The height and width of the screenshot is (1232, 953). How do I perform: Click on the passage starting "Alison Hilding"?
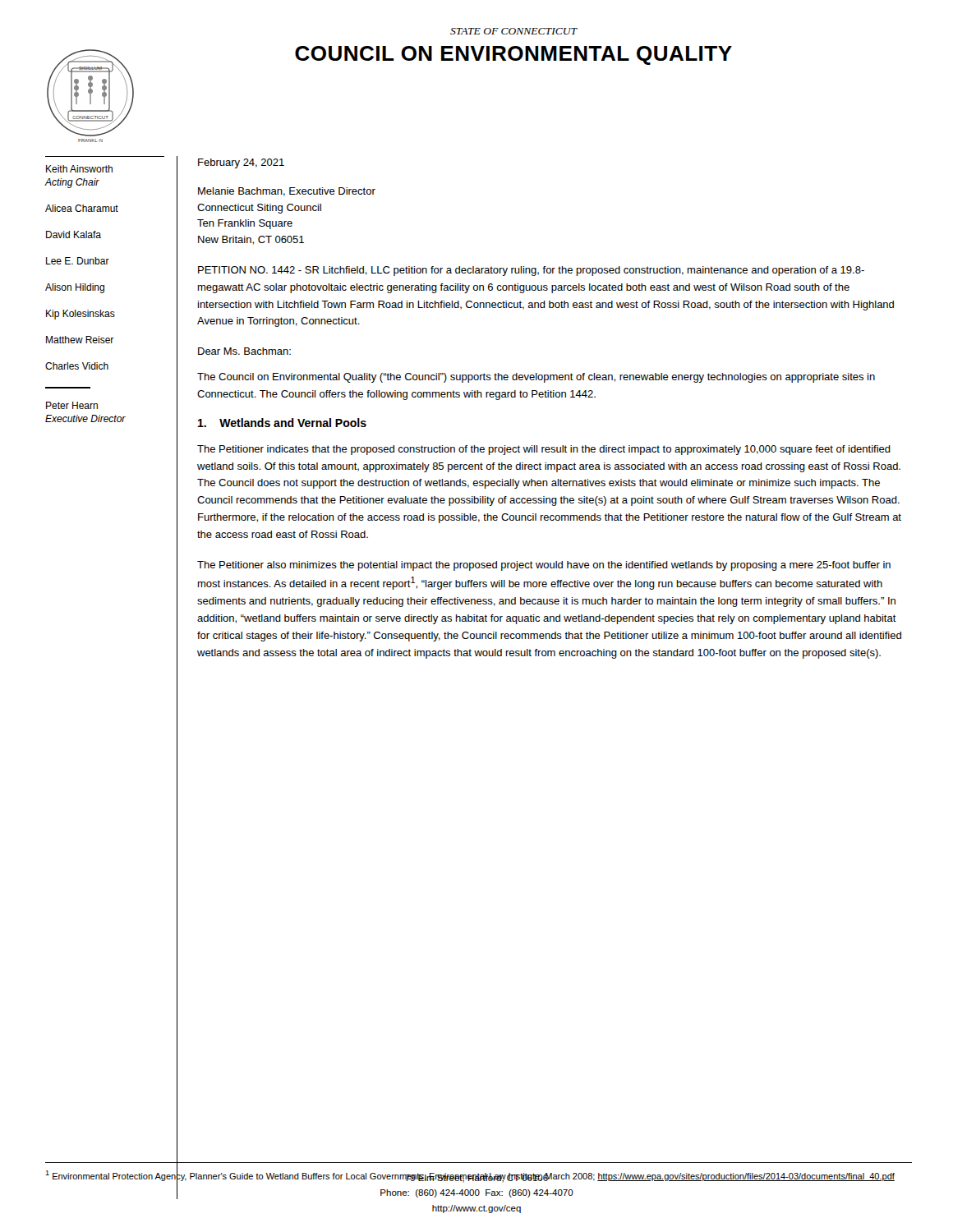(x=105, y=287)
